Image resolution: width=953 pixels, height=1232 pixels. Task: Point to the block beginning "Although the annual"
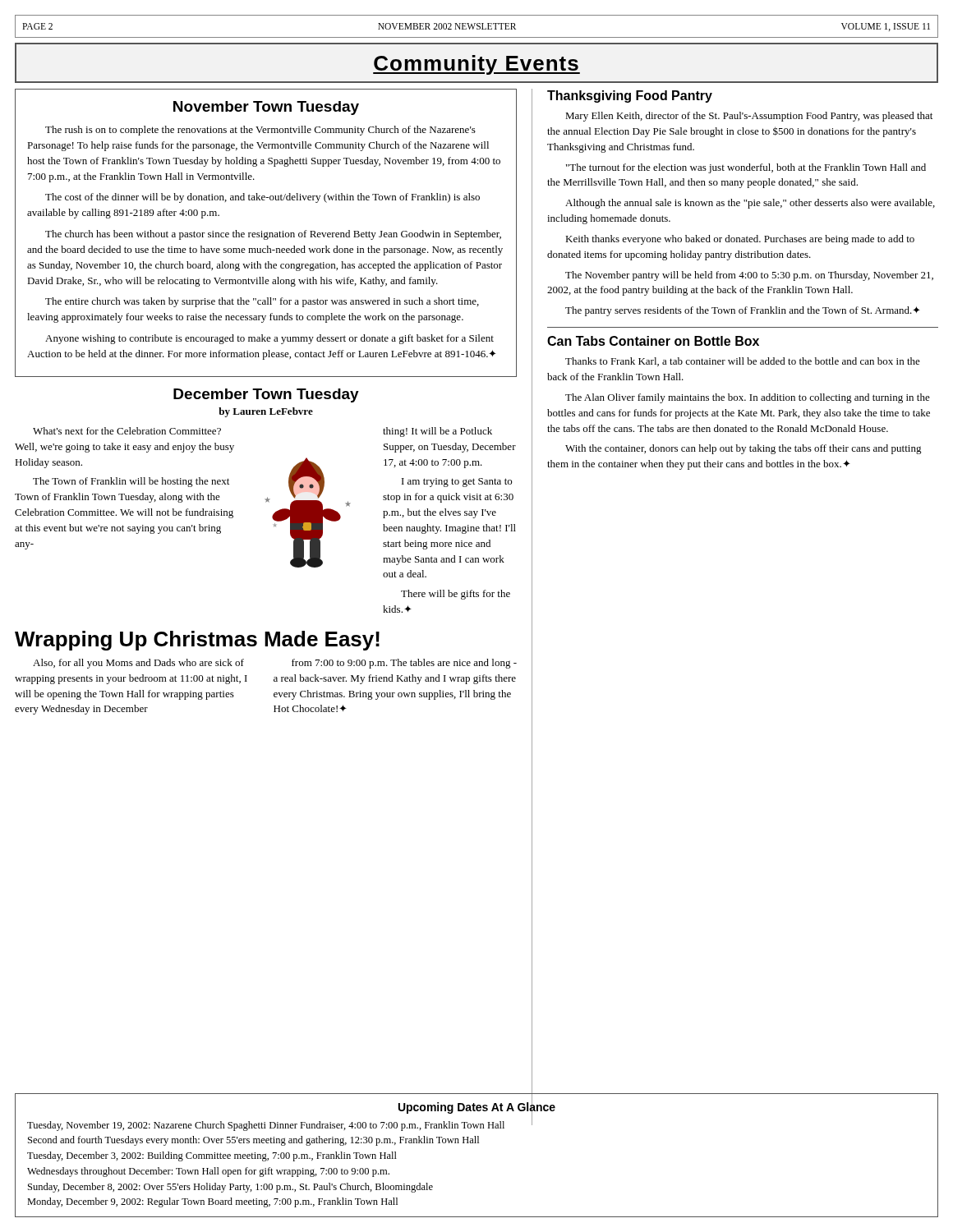coord(743,211)
